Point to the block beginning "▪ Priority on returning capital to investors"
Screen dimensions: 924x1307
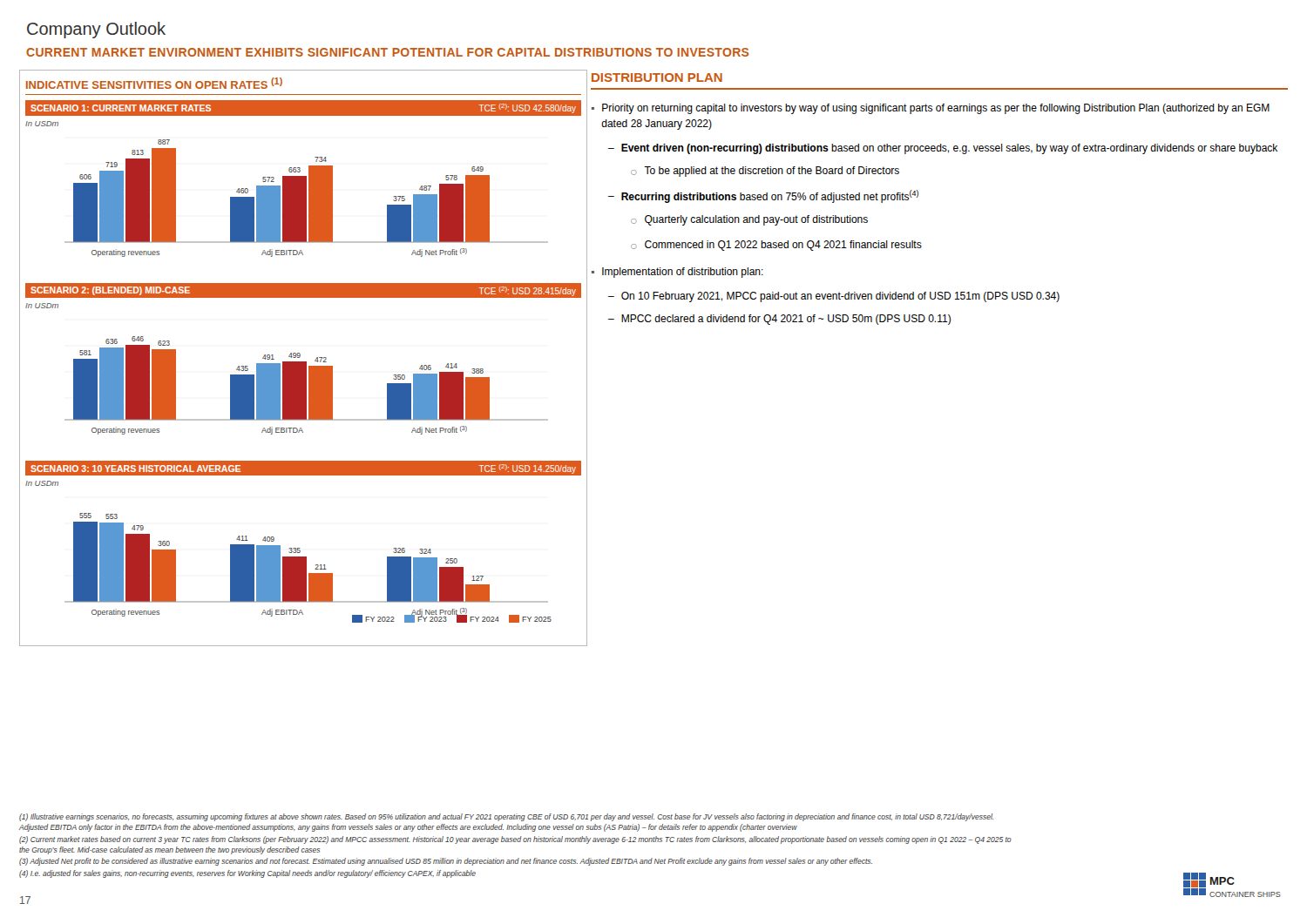coord(939,116)
